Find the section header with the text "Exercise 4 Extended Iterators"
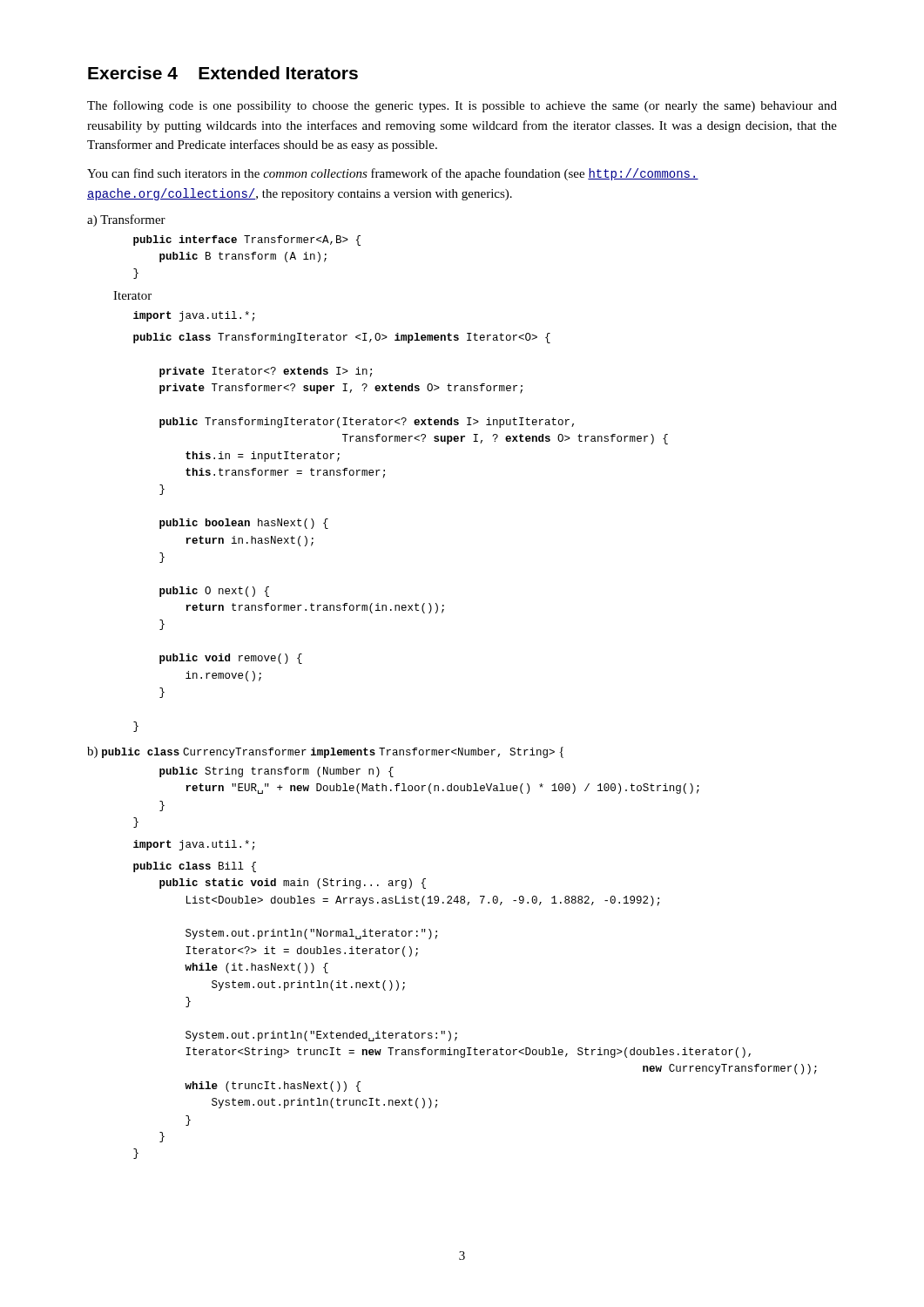Screen dimensions: 1307x924 point(223,73)
